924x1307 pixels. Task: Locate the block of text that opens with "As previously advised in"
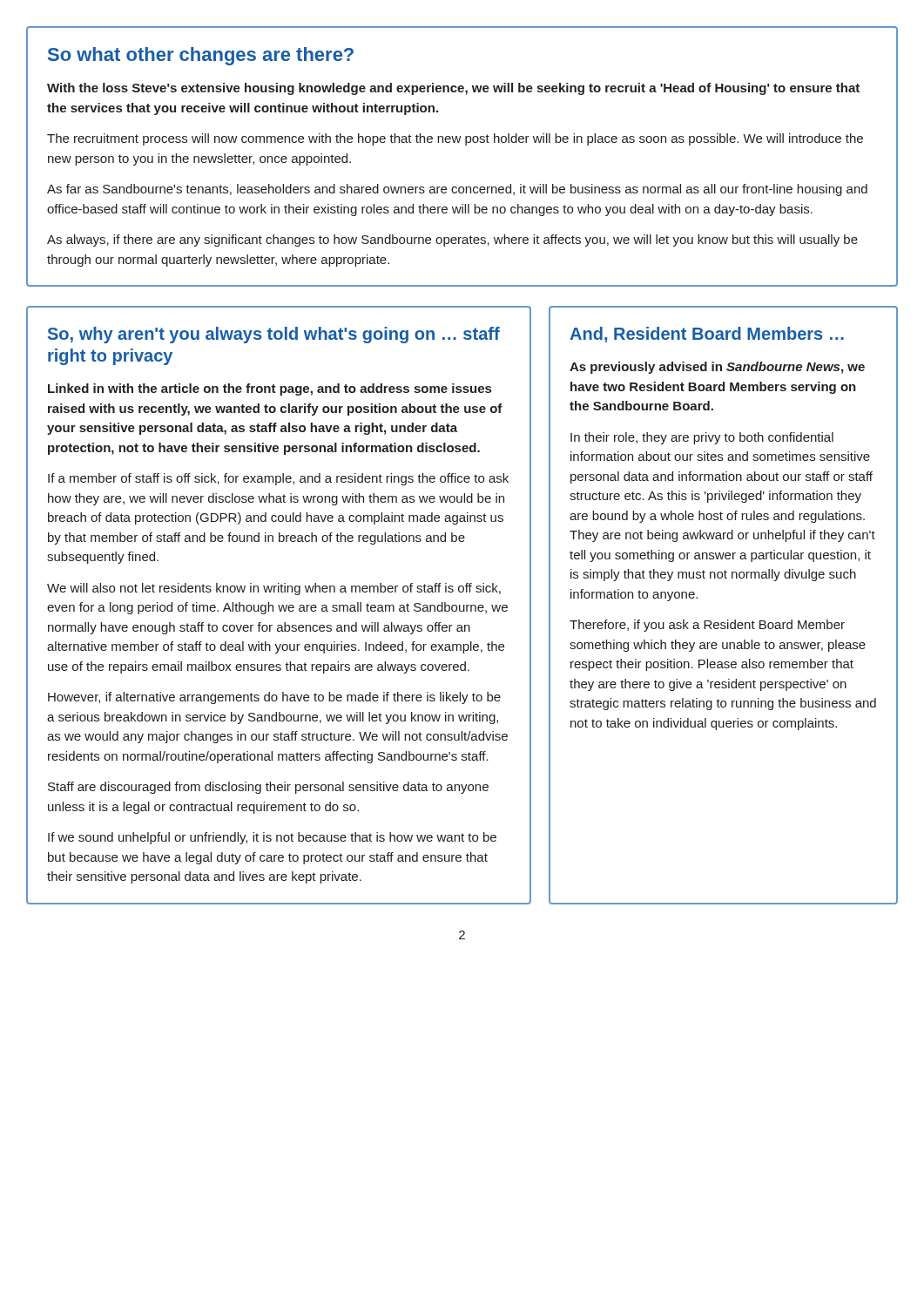point(723,545)
